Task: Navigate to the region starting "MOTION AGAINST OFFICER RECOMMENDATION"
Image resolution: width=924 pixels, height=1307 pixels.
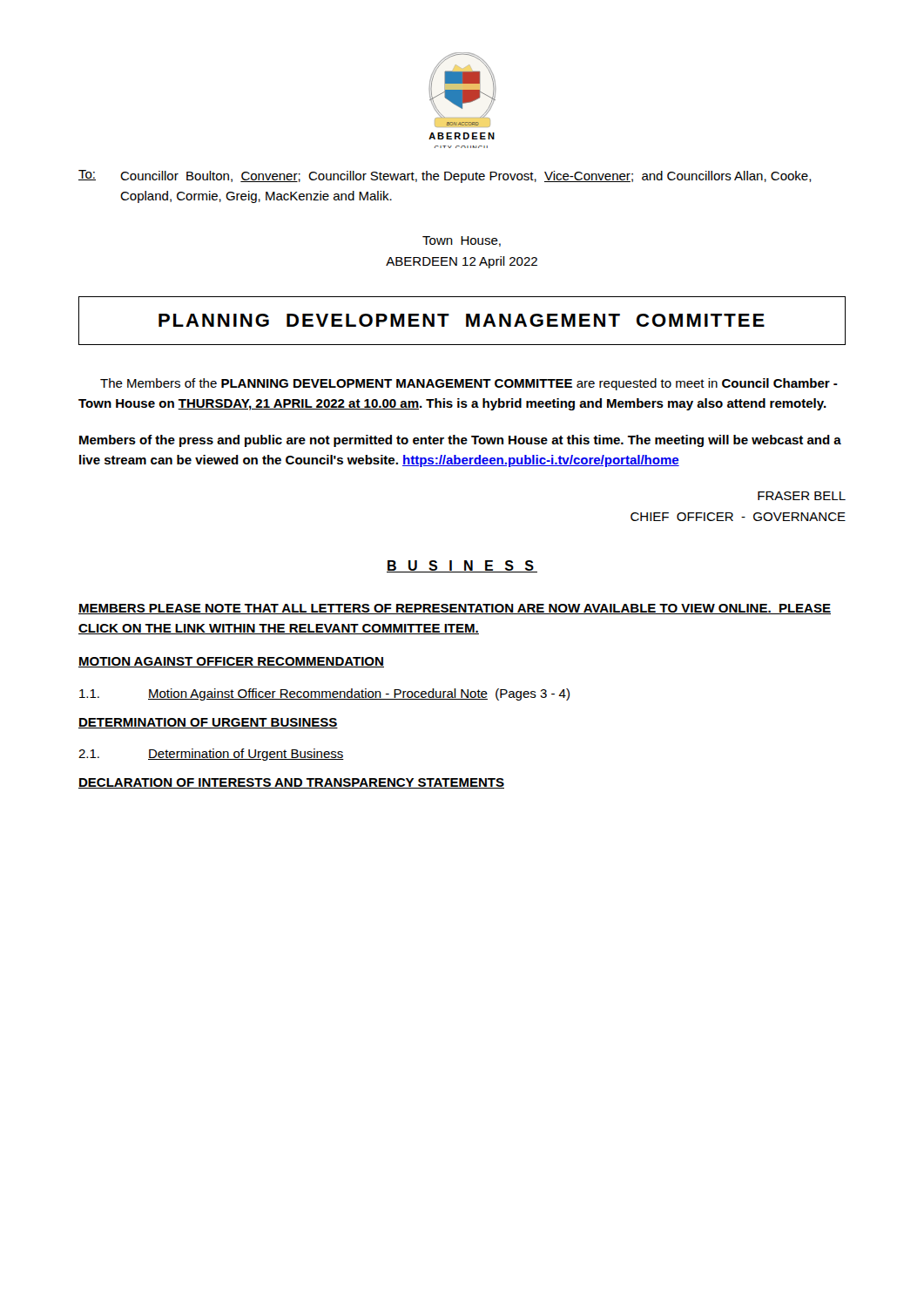Action: [231, 661]
